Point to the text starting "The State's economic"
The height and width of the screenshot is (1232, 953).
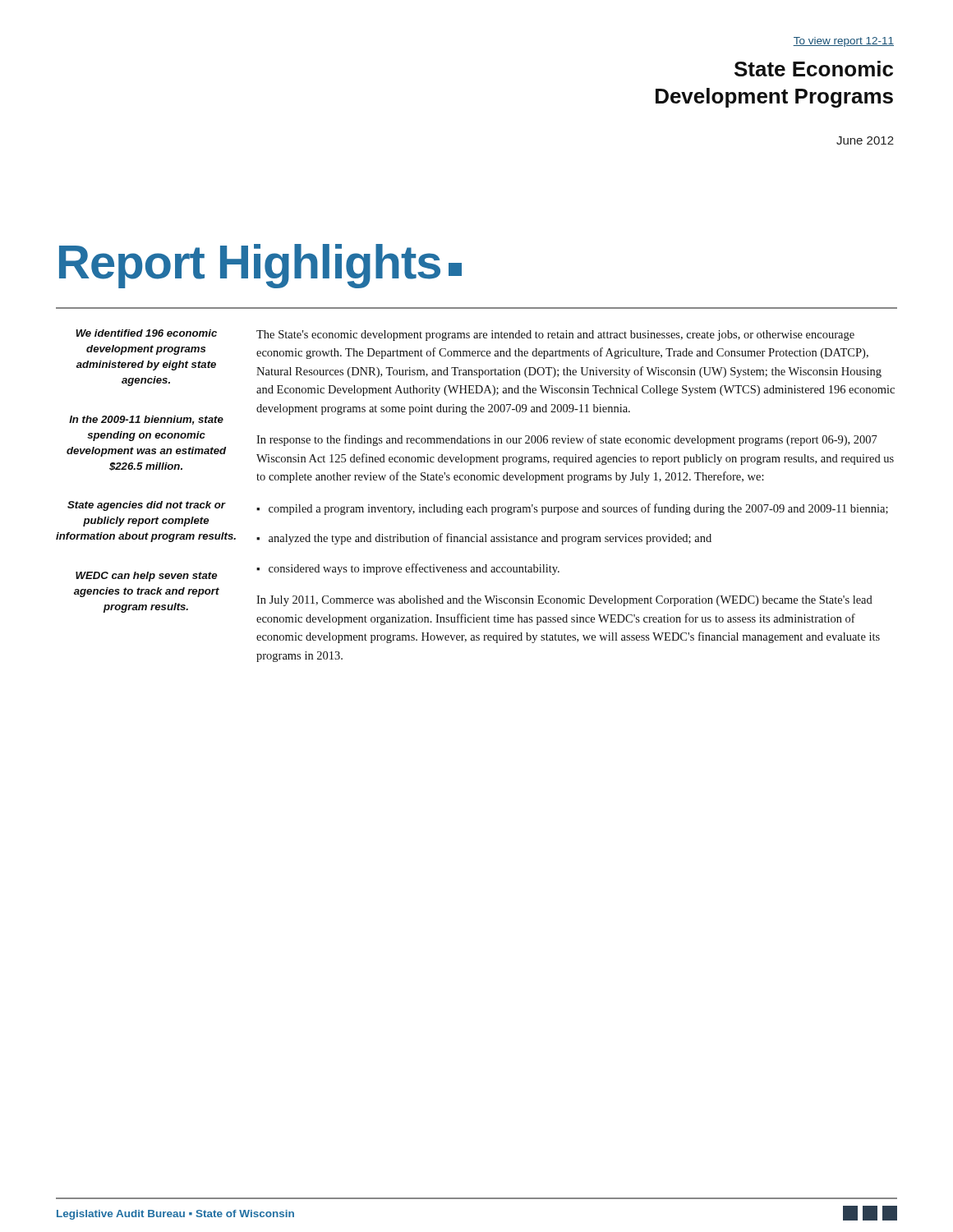click(577, 371)
